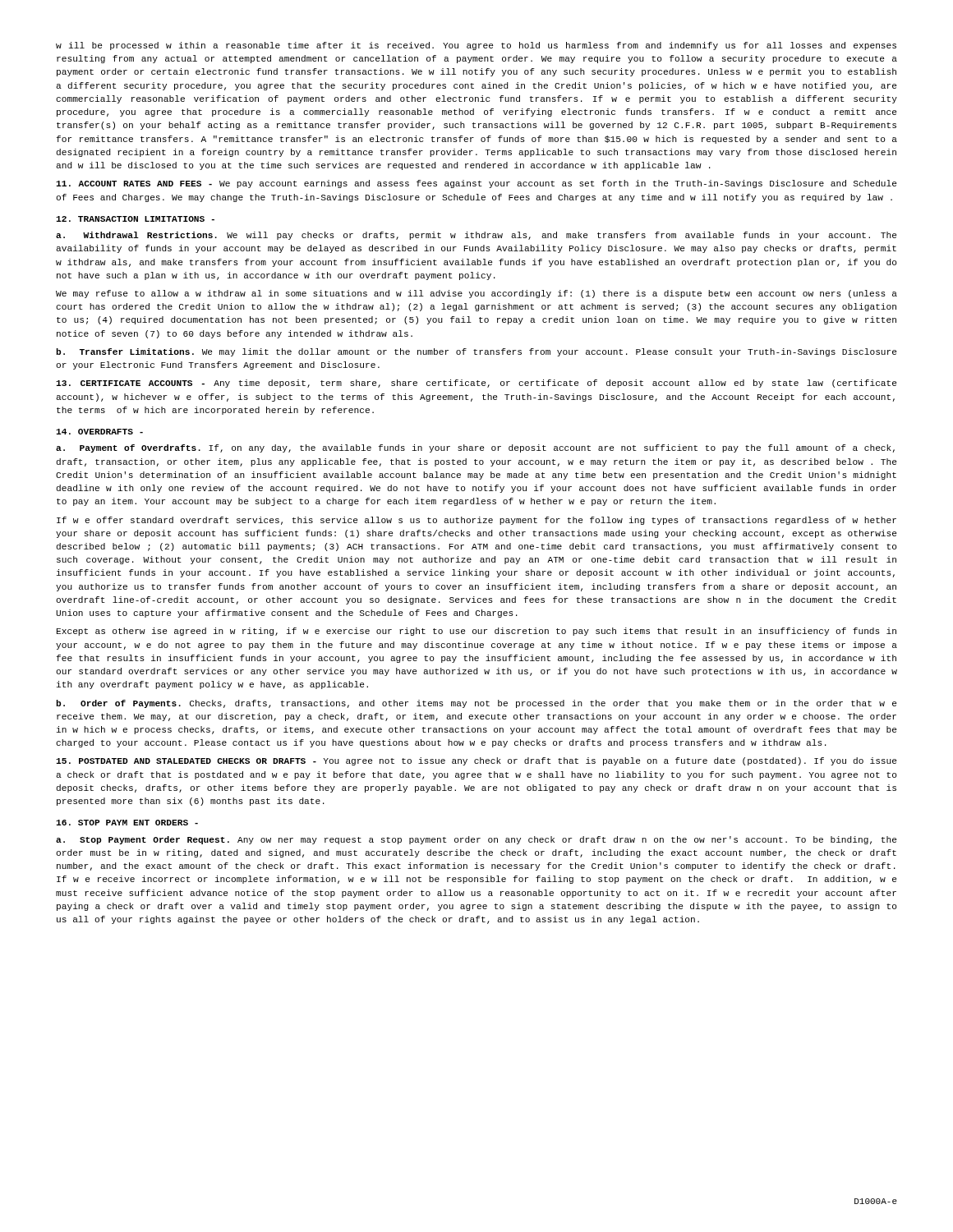Viewport: 953px width, 1232px height.
Task: Find the text block with the text "We may refuse to"
Action: click(x=476, y=314)
